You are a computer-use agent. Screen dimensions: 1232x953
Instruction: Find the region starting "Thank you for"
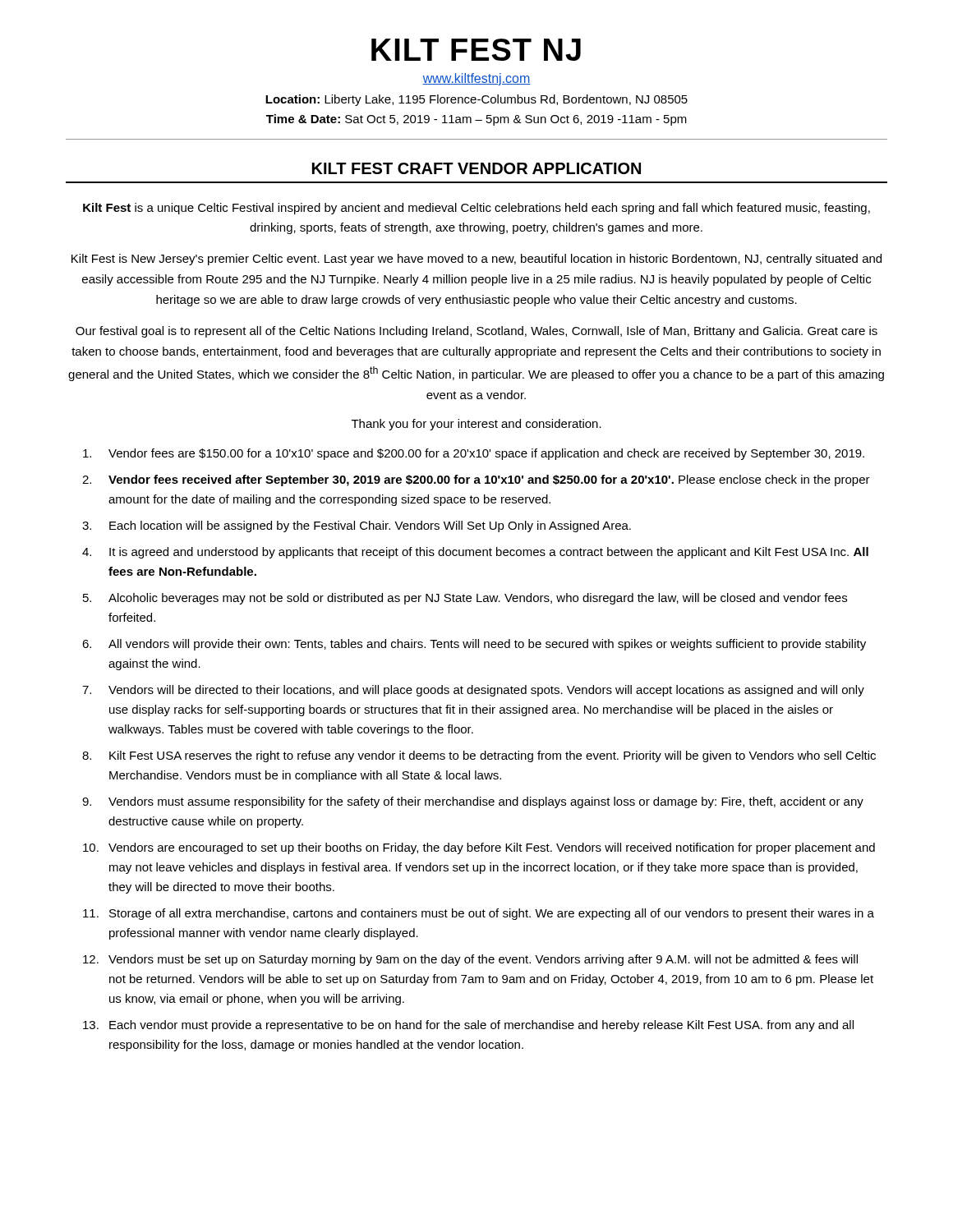(476, 424)
